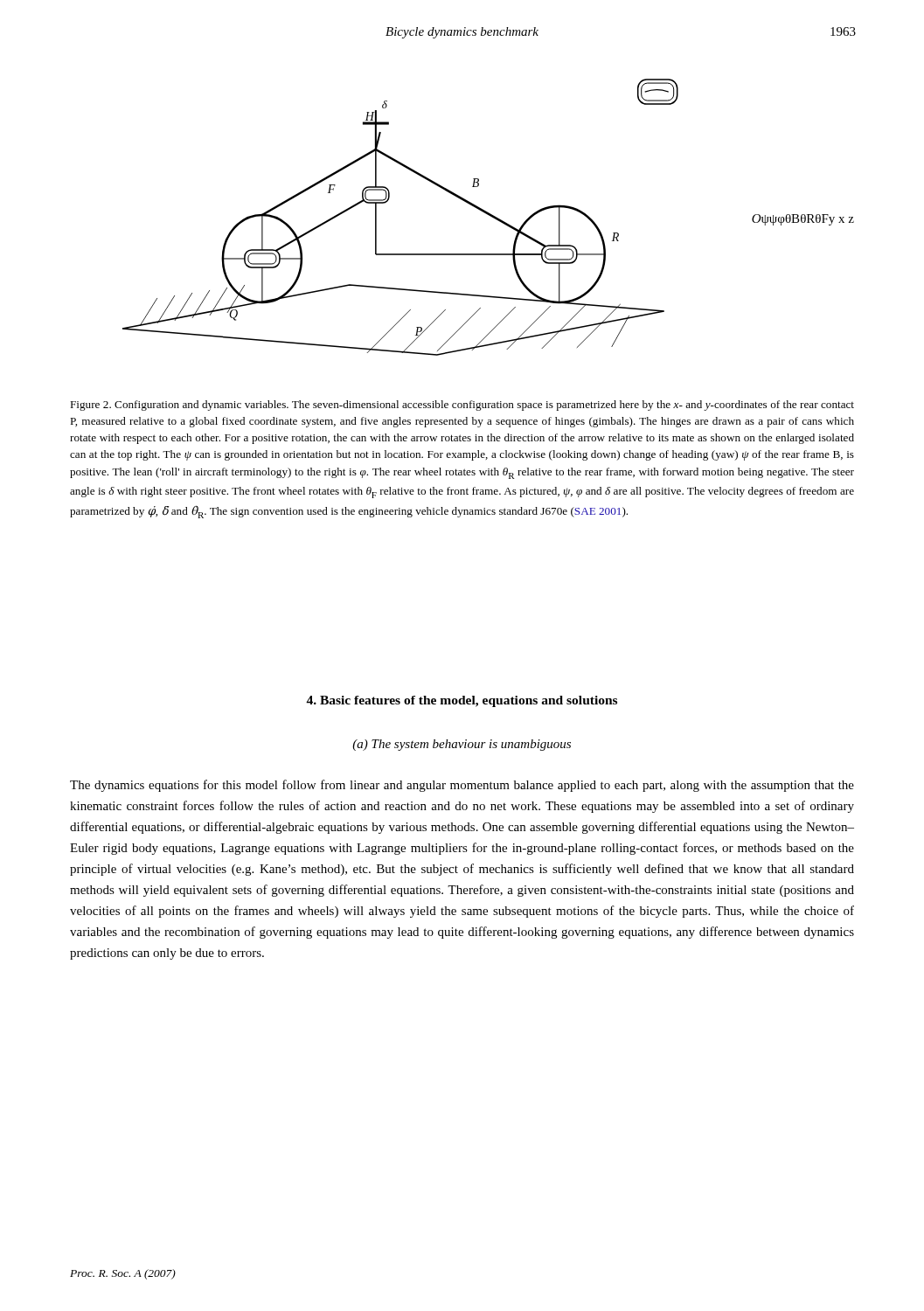Point to the caption beginning "Figure 2. Configuration and dynamic variables. The"

click(x=462, y=459)
